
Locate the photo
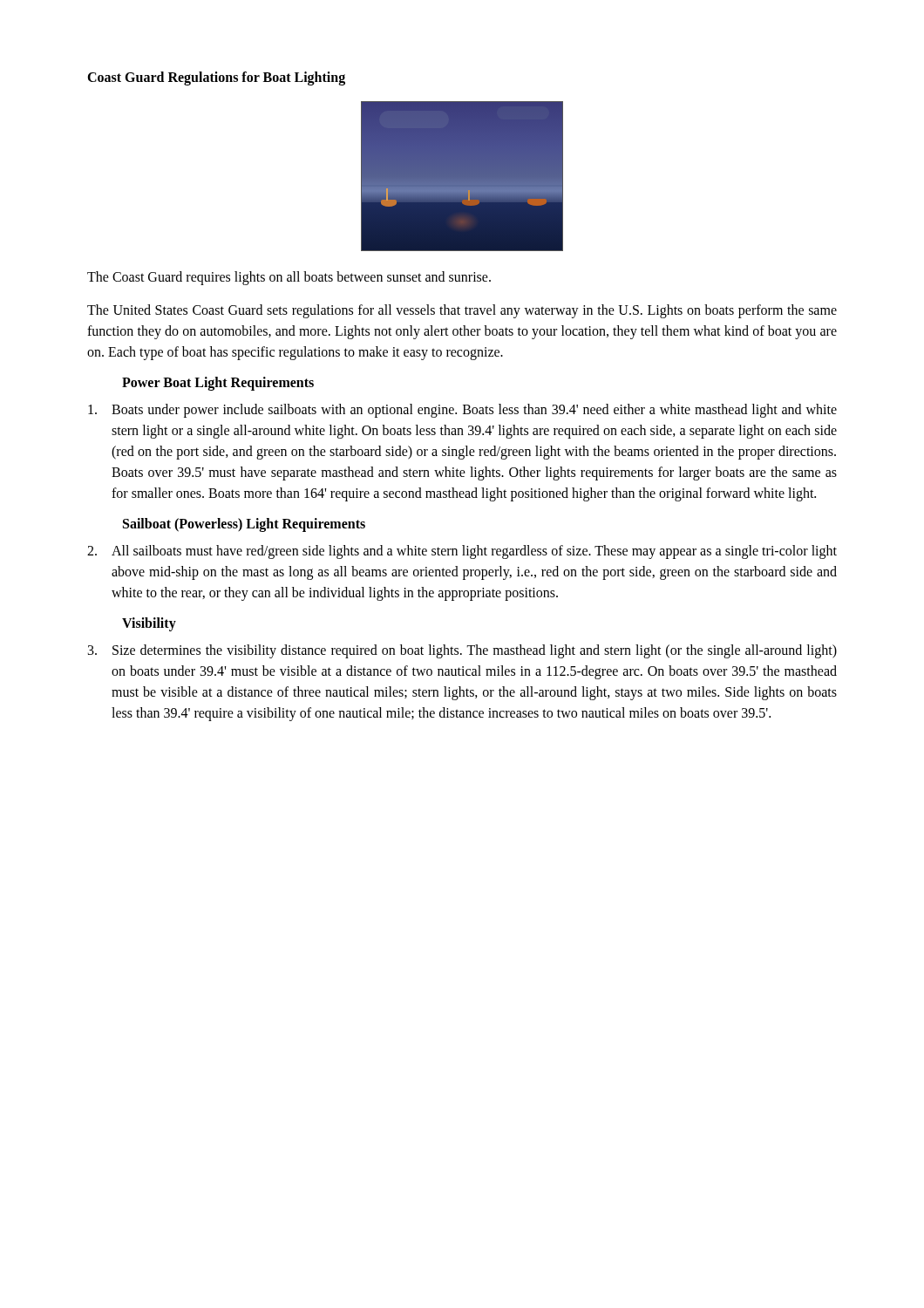click(462, 176)
